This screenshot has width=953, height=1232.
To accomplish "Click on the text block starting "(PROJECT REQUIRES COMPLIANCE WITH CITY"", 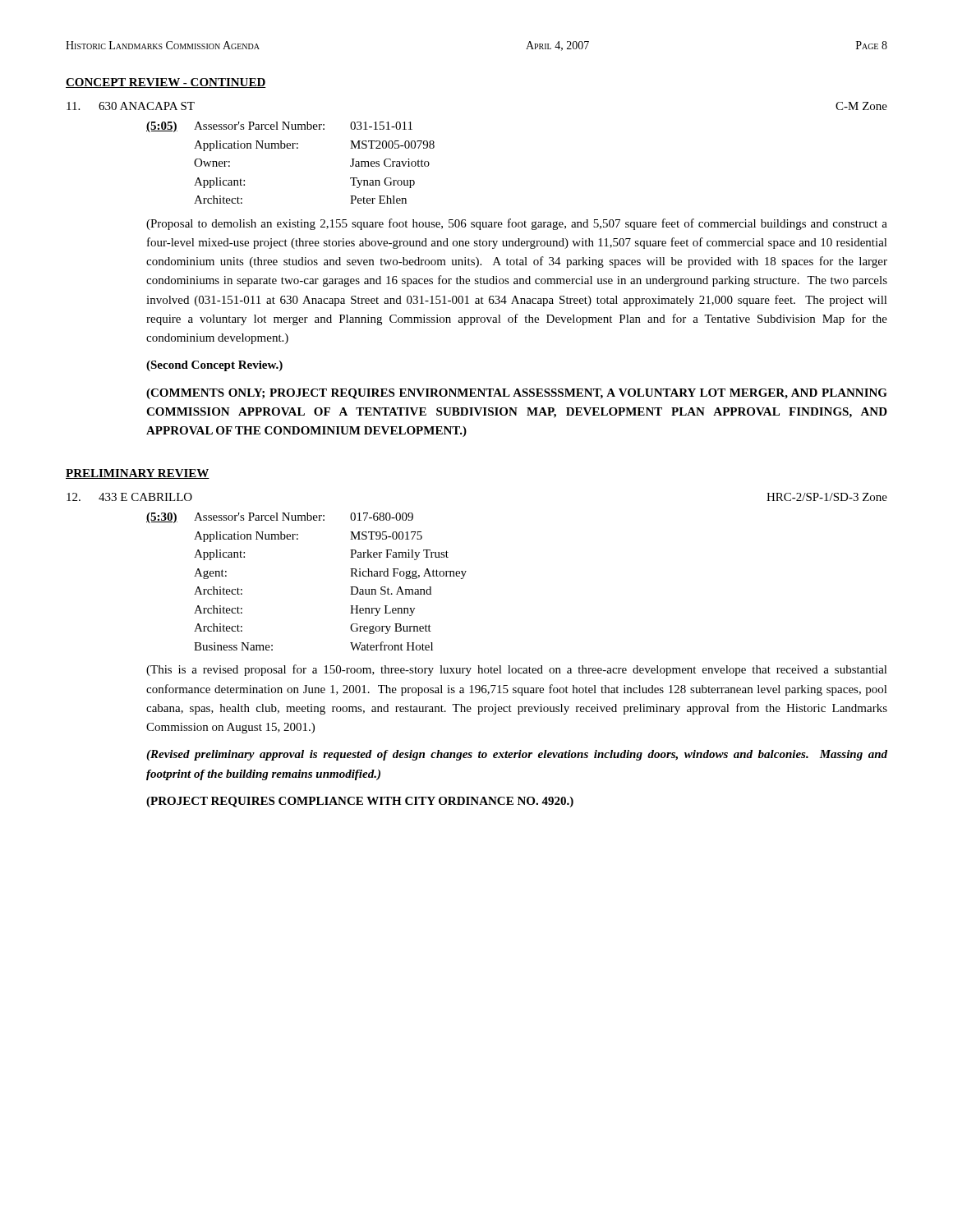I will point(360,801).
